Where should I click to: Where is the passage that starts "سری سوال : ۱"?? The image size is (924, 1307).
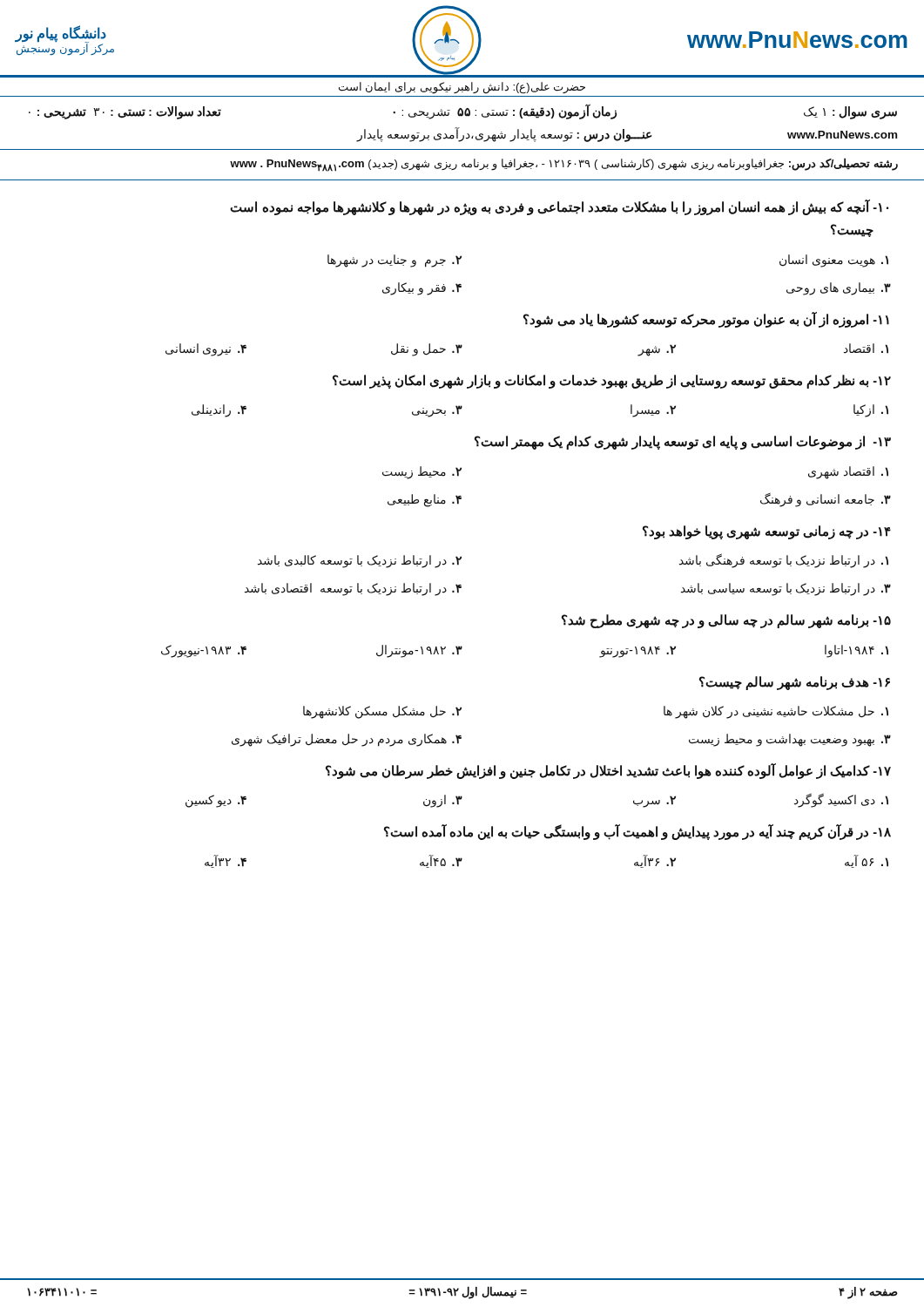point(462,123)
